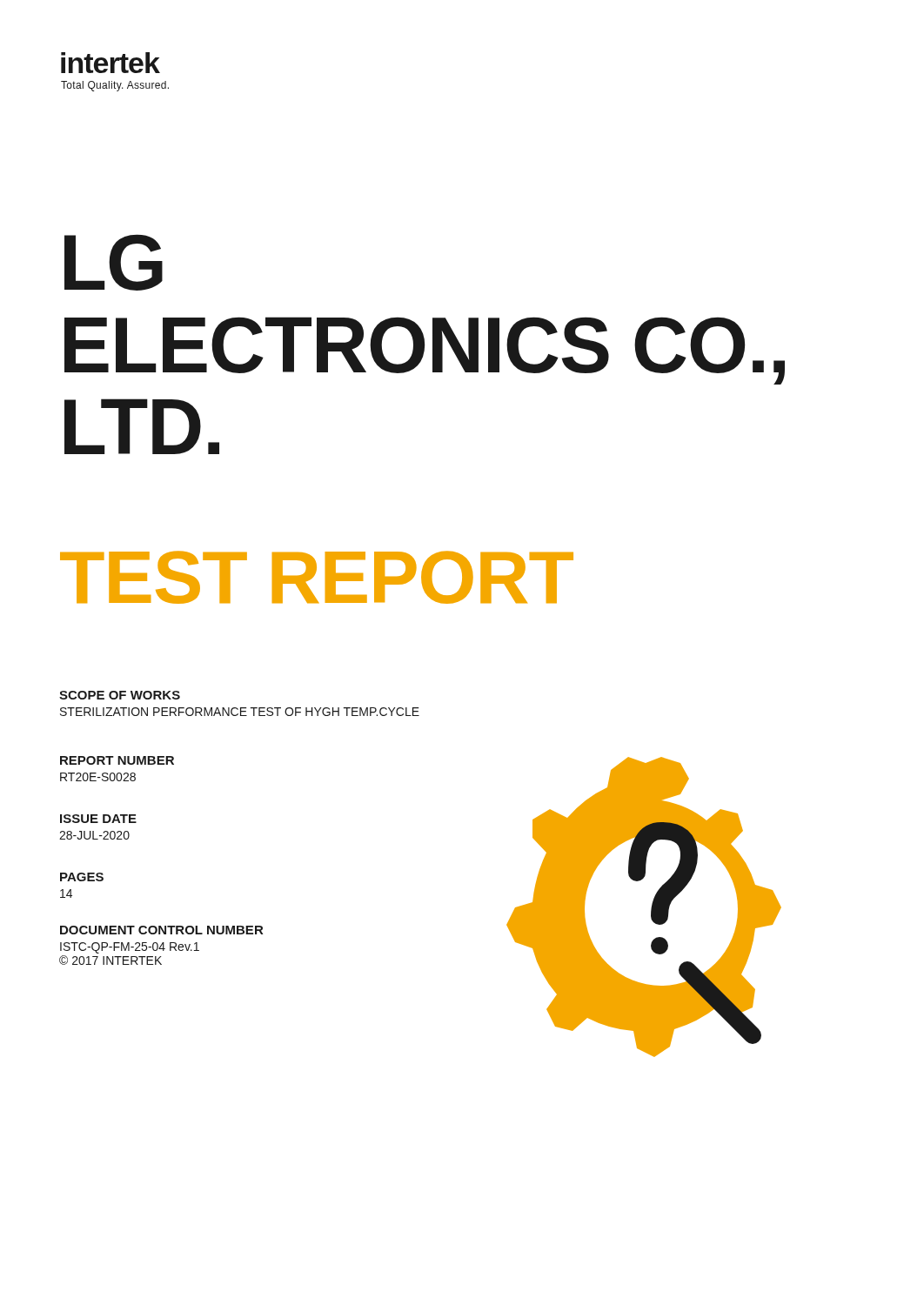Find the text that says "ISSUE DATE 28-JUL-2020"
Image resolution: width=924 pixels, height=1305 pixels.
coord(98,826)
